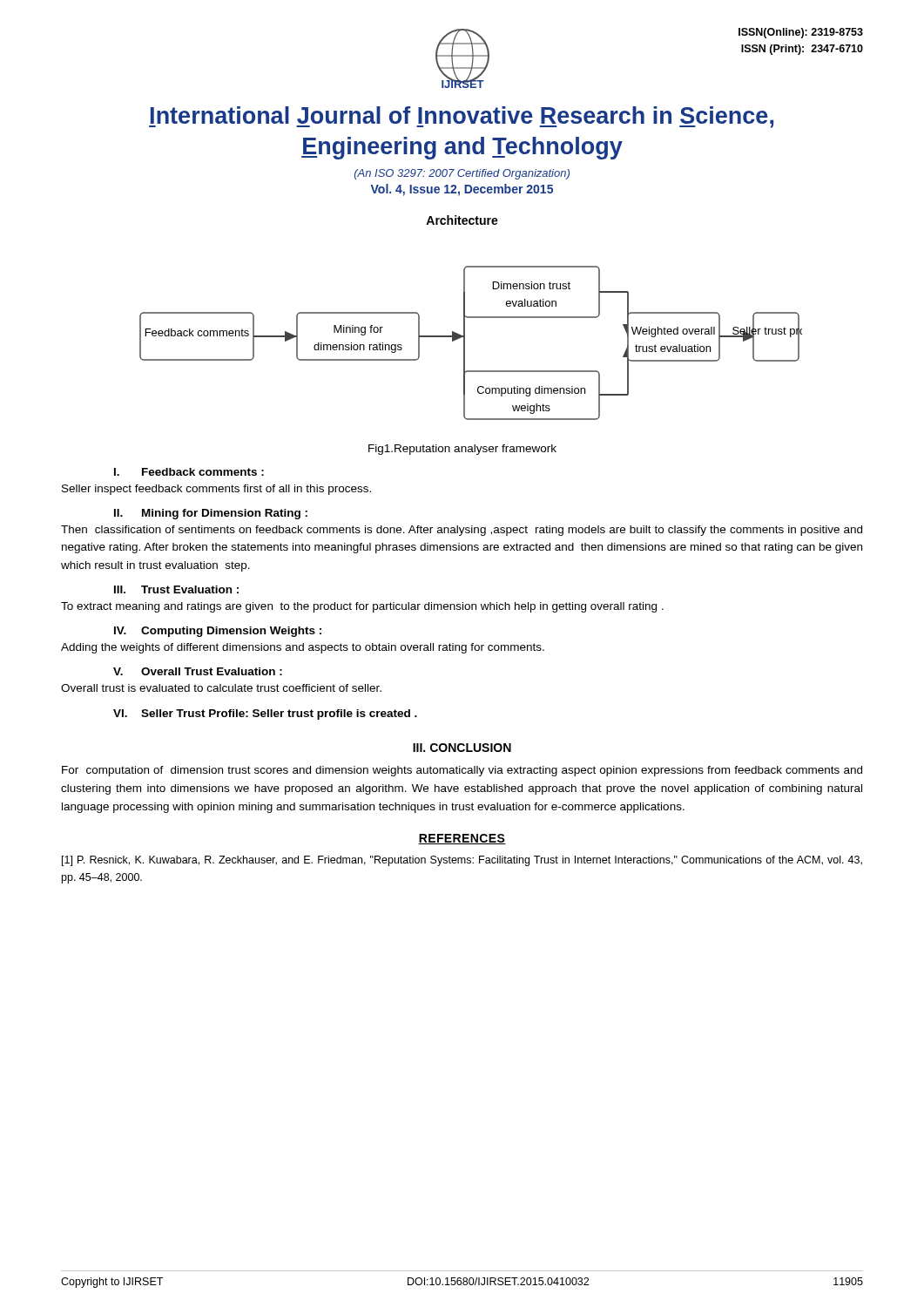The height and width of the screenshot is (1307, 924).
Task: Navigate to the text block starting "(An ISO 3297: 2007 Certified Organization)"
Action: (462, 173)
